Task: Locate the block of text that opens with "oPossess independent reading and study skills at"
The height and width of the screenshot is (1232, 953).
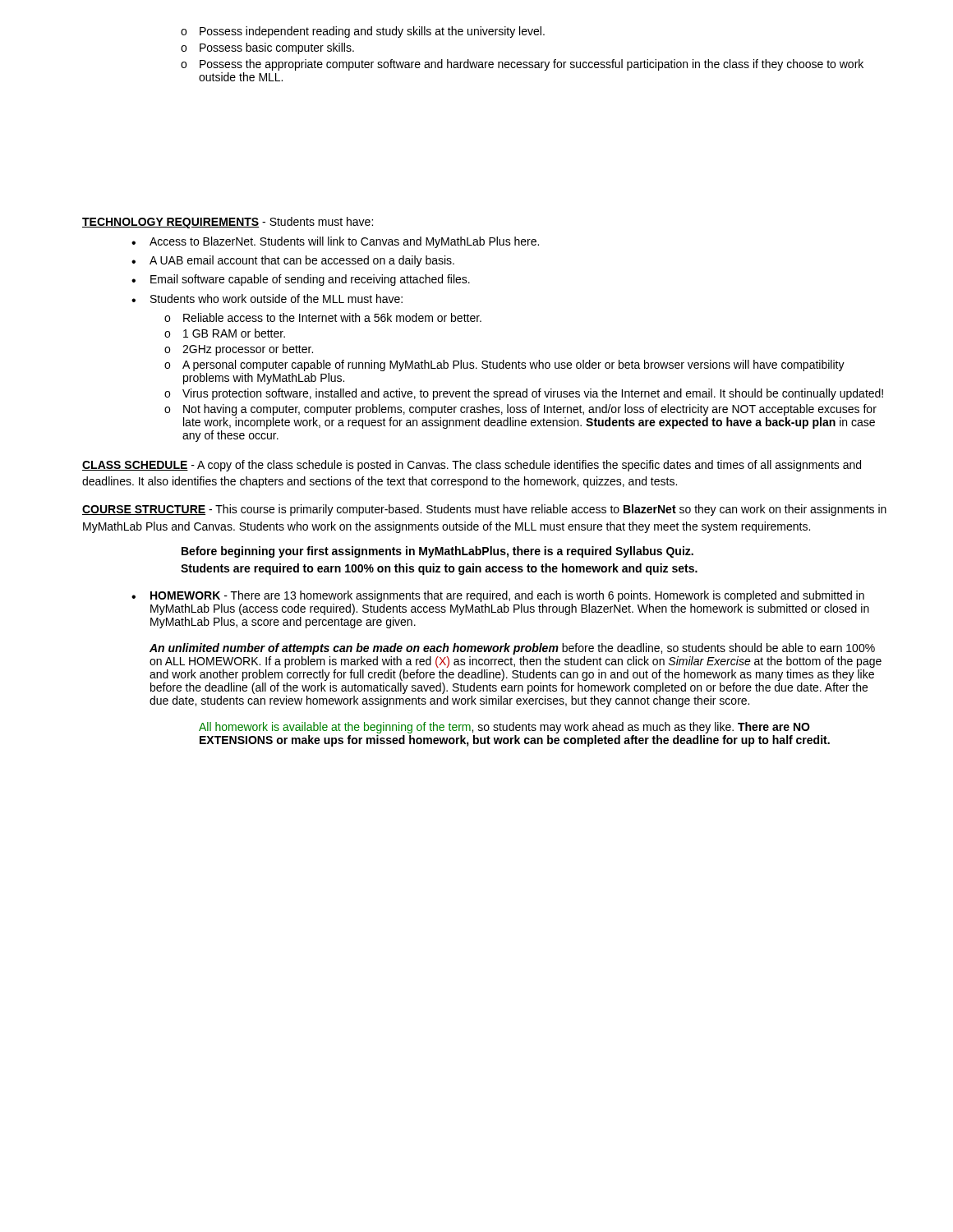Action: click(x=534, y=54)
